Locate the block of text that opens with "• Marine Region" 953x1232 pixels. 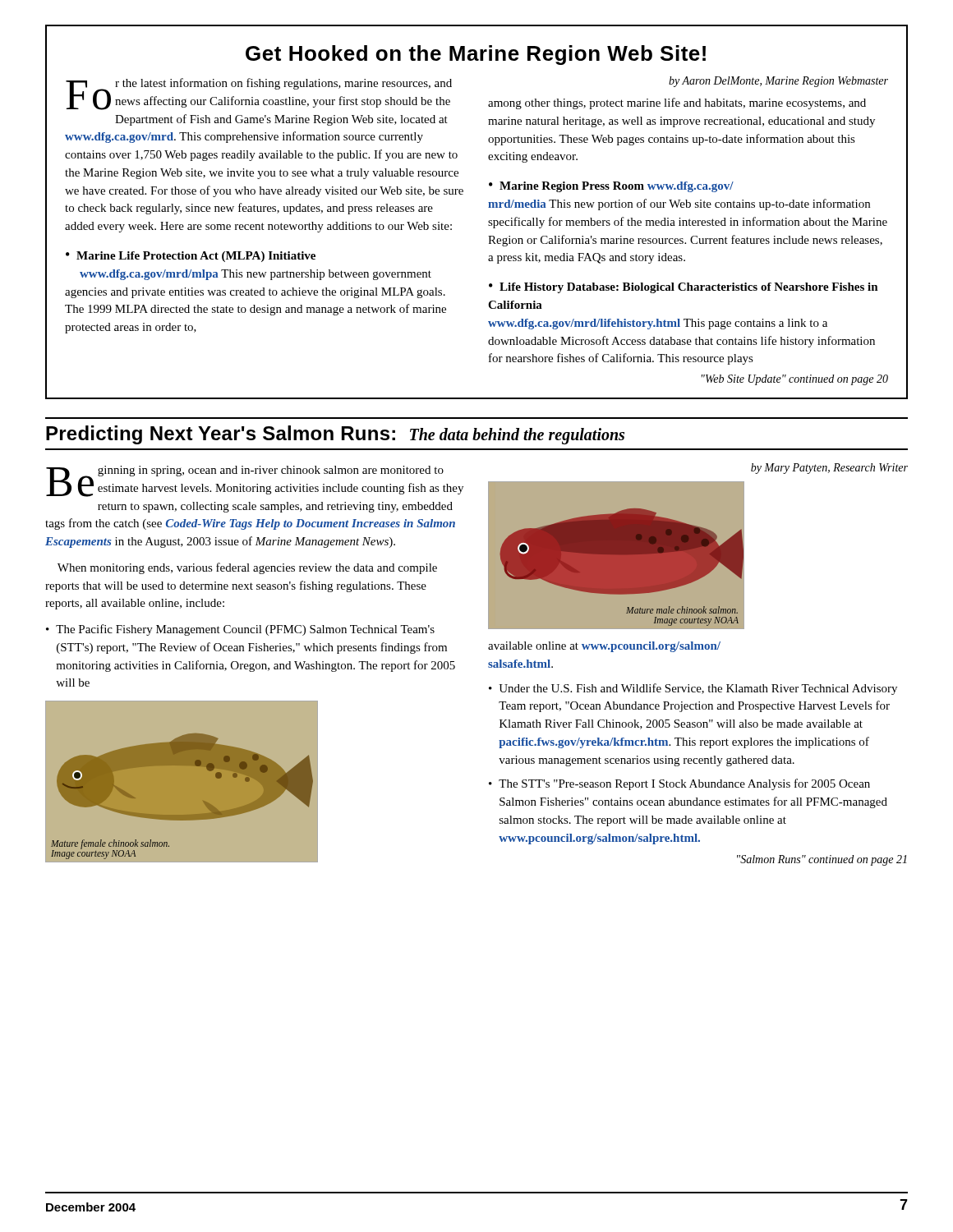click(x=688, y=220)
